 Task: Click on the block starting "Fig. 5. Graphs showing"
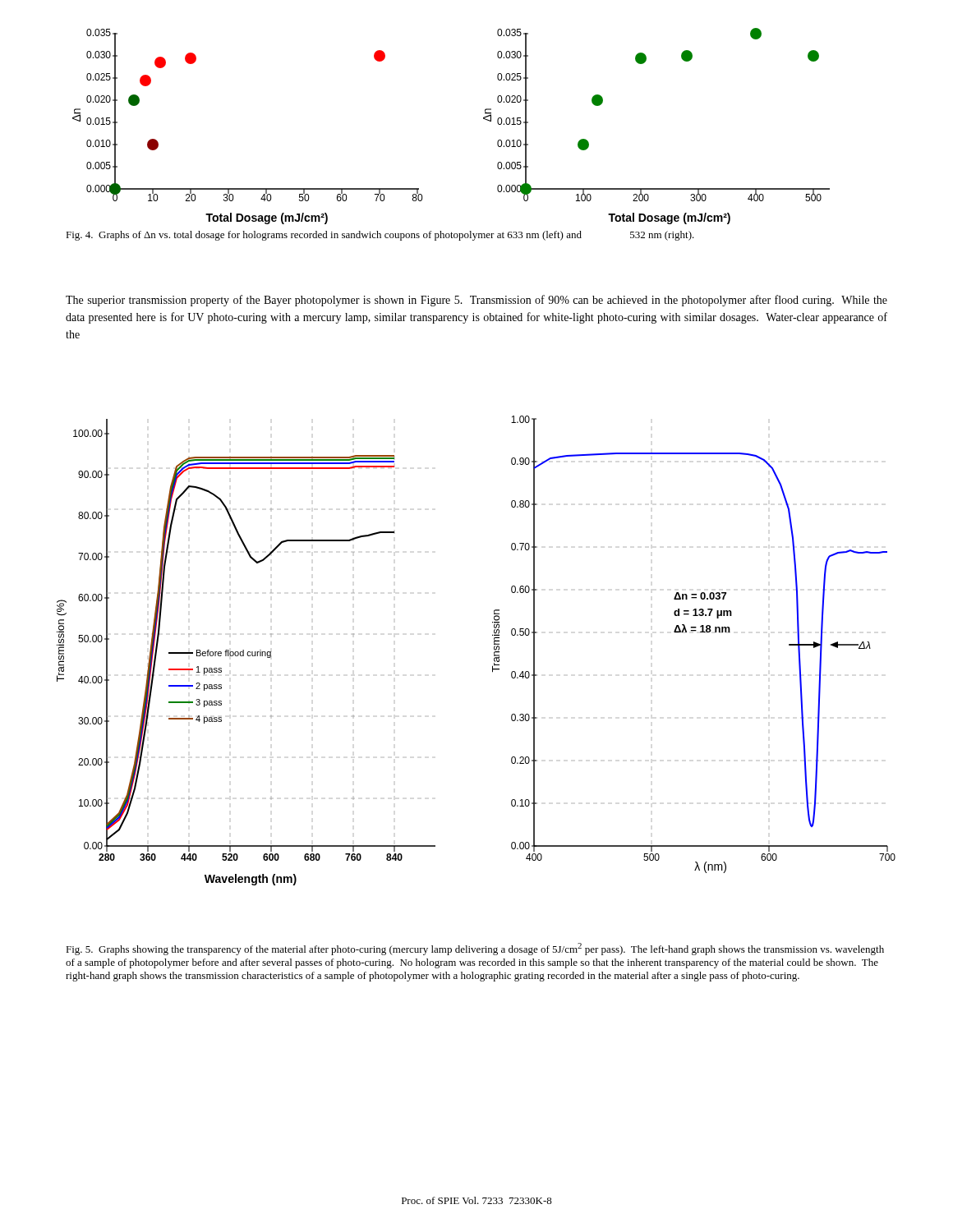pos(475,961)
